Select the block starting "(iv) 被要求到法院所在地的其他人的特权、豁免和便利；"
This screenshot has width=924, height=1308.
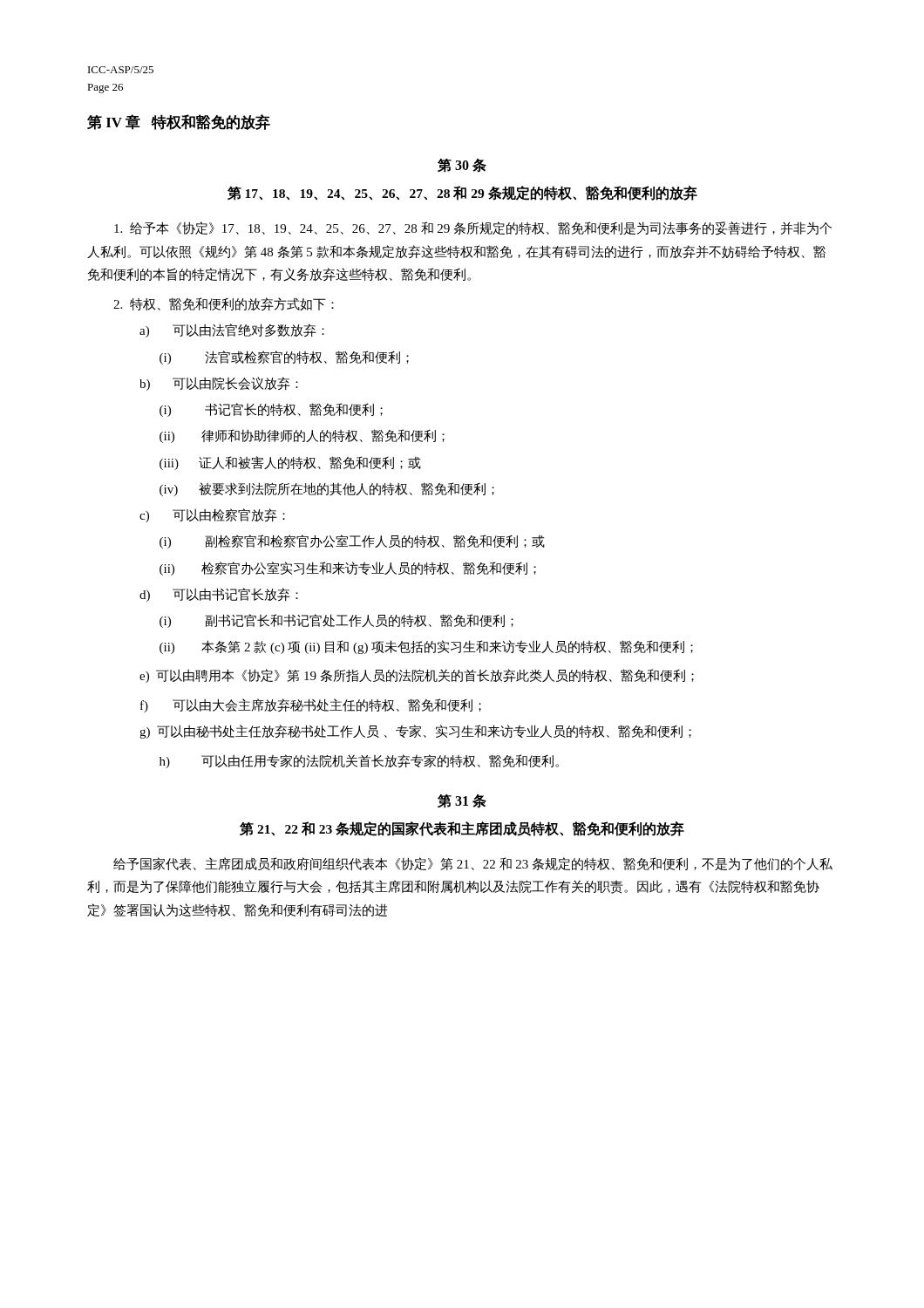[x=329, y=489]
